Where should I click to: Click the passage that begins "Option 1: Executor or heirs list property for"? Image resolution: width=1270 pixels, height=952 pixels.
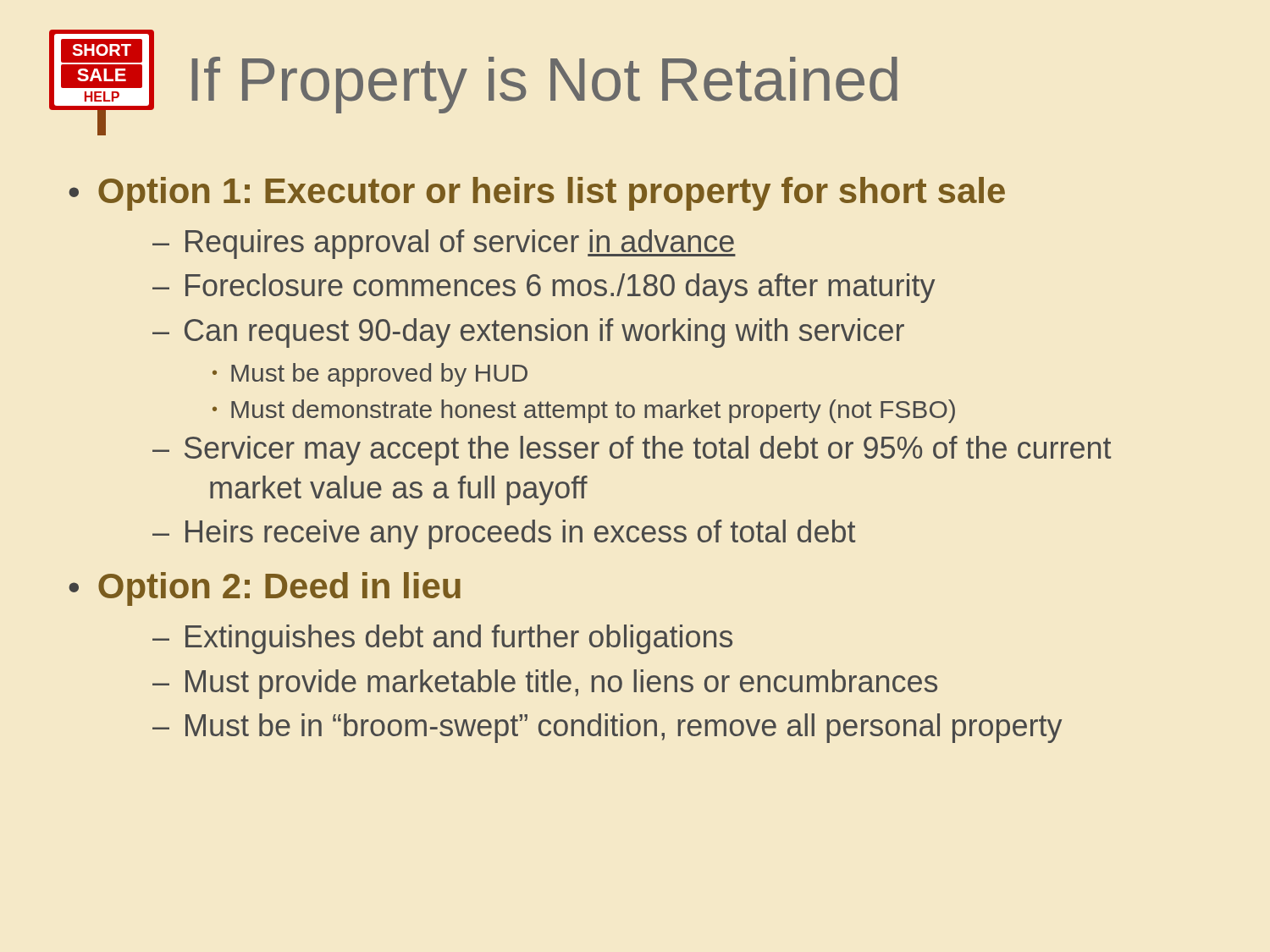click(x=552, y=191)
